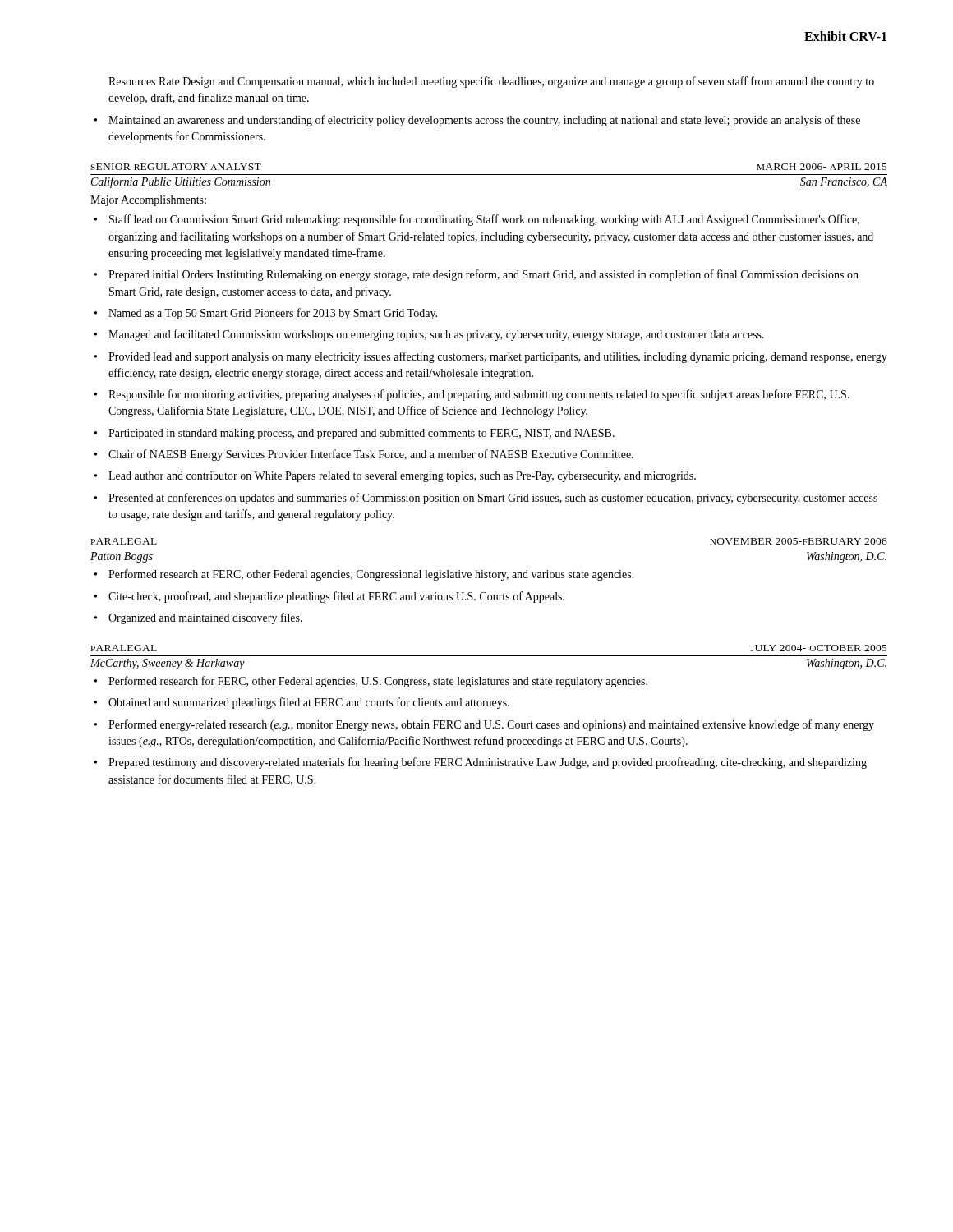Find the block on this page that starts "Participated in standard"
This screenshot has height=1232, width=953.
tap(362, 433)
